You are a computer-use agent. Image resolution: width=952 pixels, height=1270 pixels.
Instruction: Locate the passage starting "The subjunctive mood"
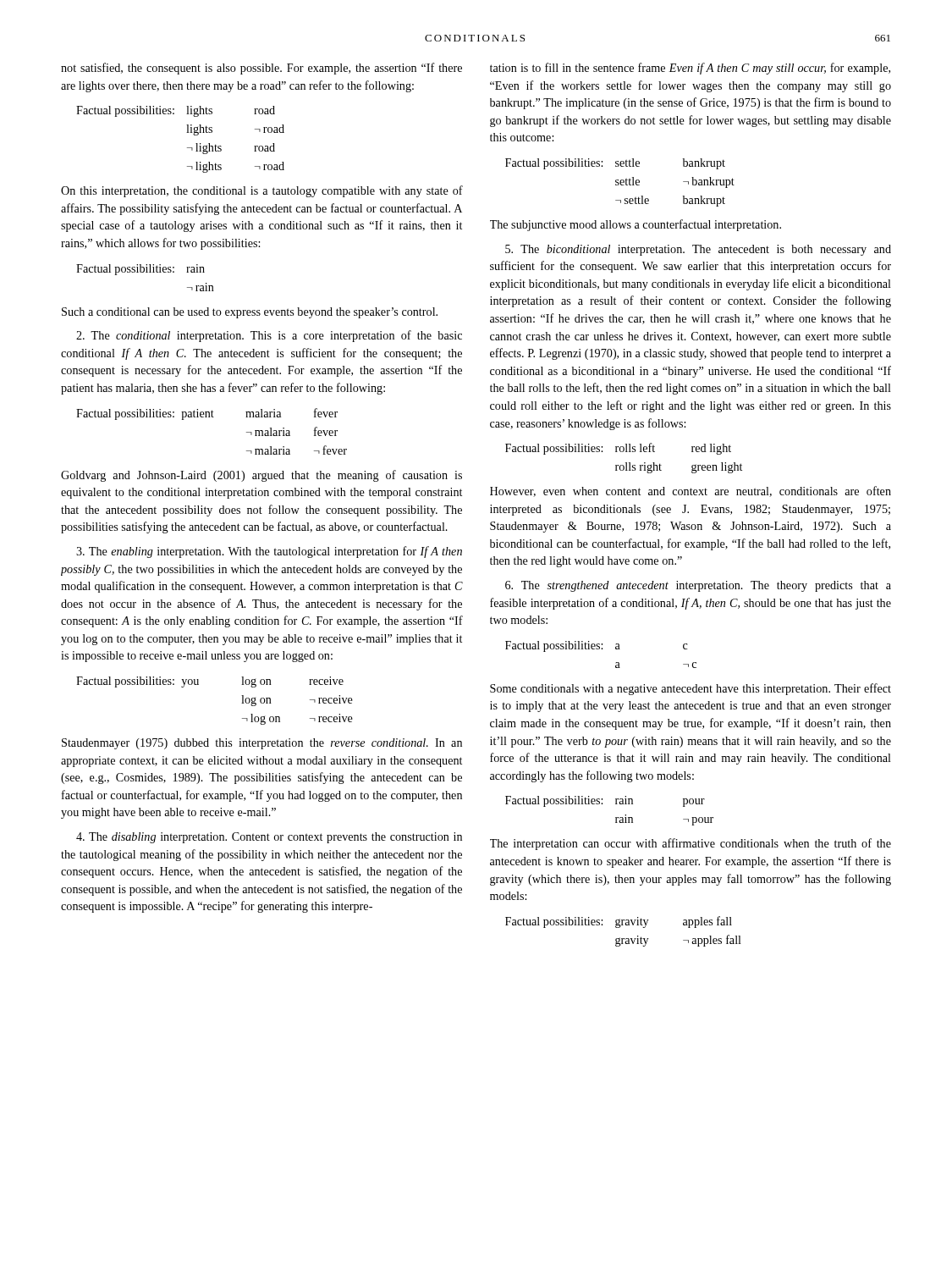tap(690, 225)
